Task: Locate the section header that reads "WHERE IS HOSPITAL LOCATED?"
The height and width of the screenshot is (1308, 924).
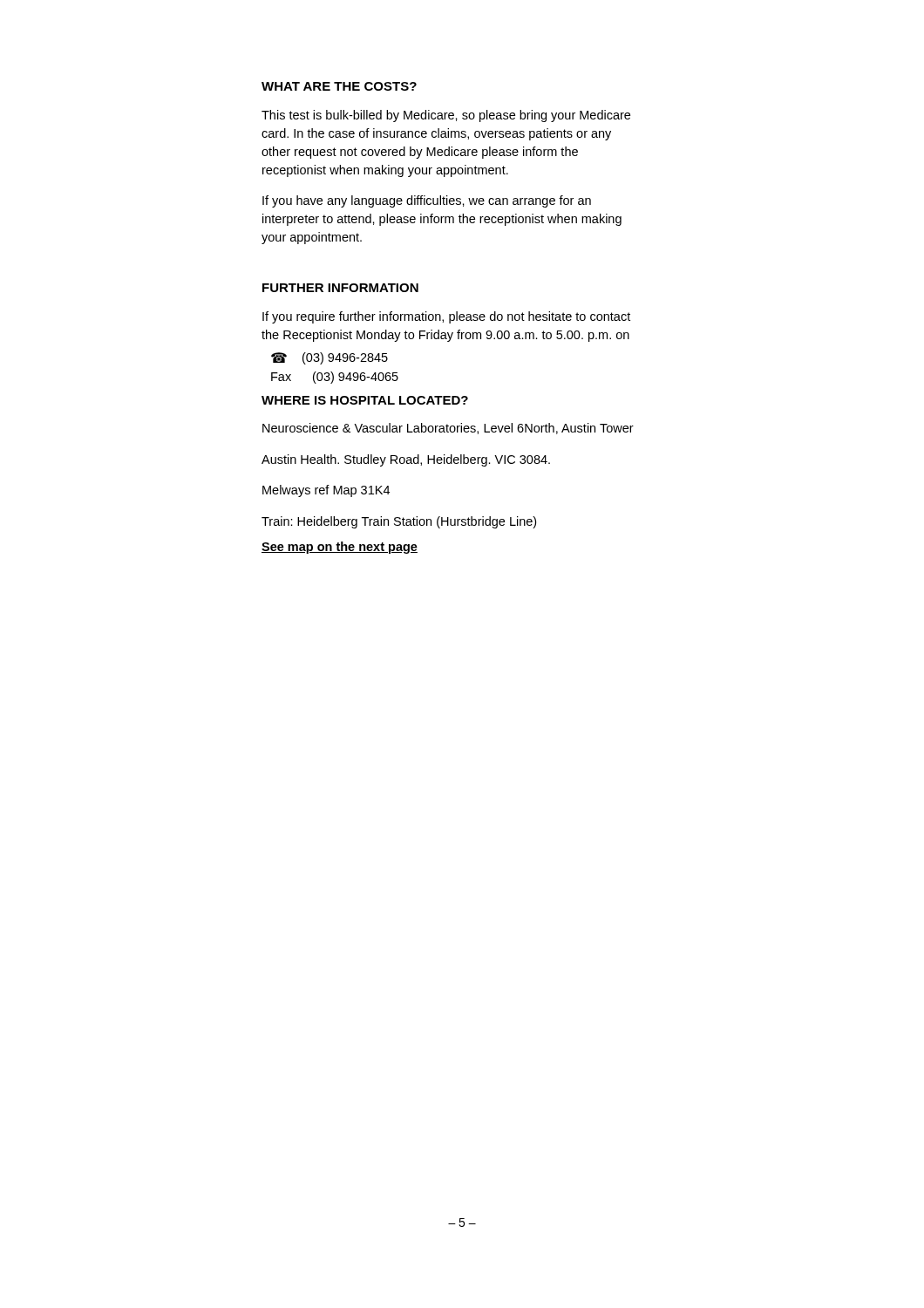Action: click(x=449, y=400)
